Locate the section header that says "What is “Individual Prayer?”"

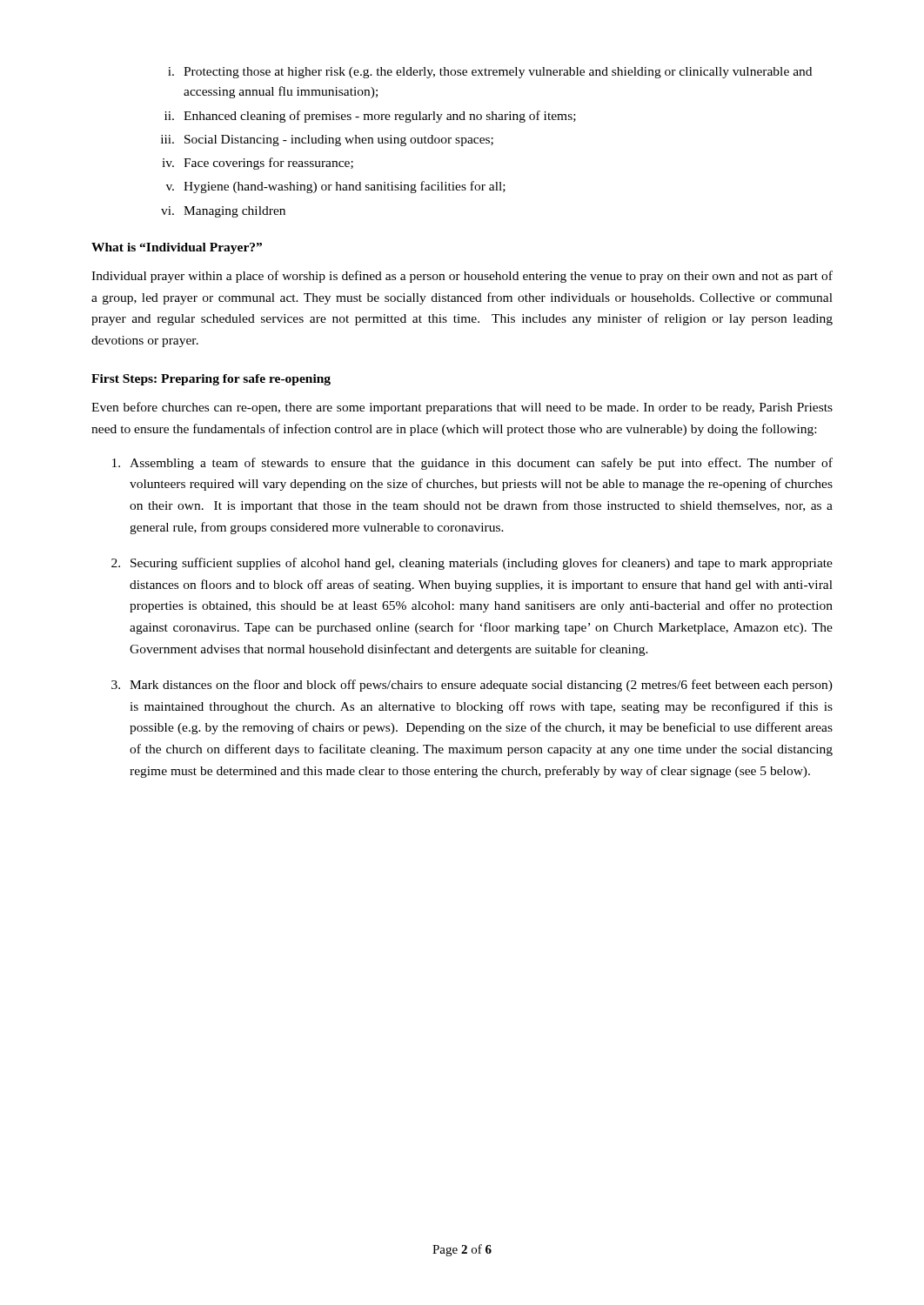click(177, 246)
